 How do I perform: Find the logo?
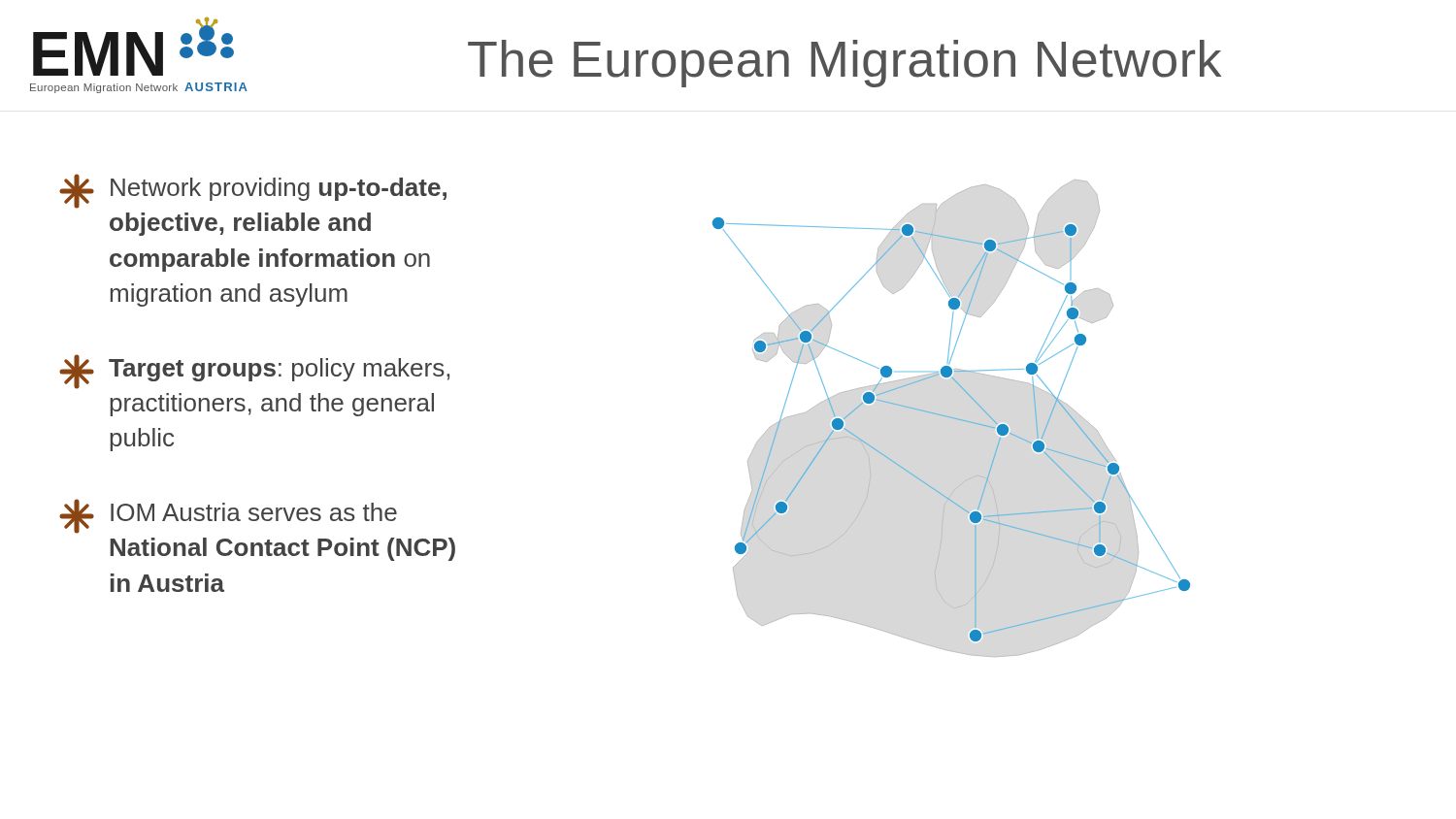pyautogui.click(x=141, y=59)
